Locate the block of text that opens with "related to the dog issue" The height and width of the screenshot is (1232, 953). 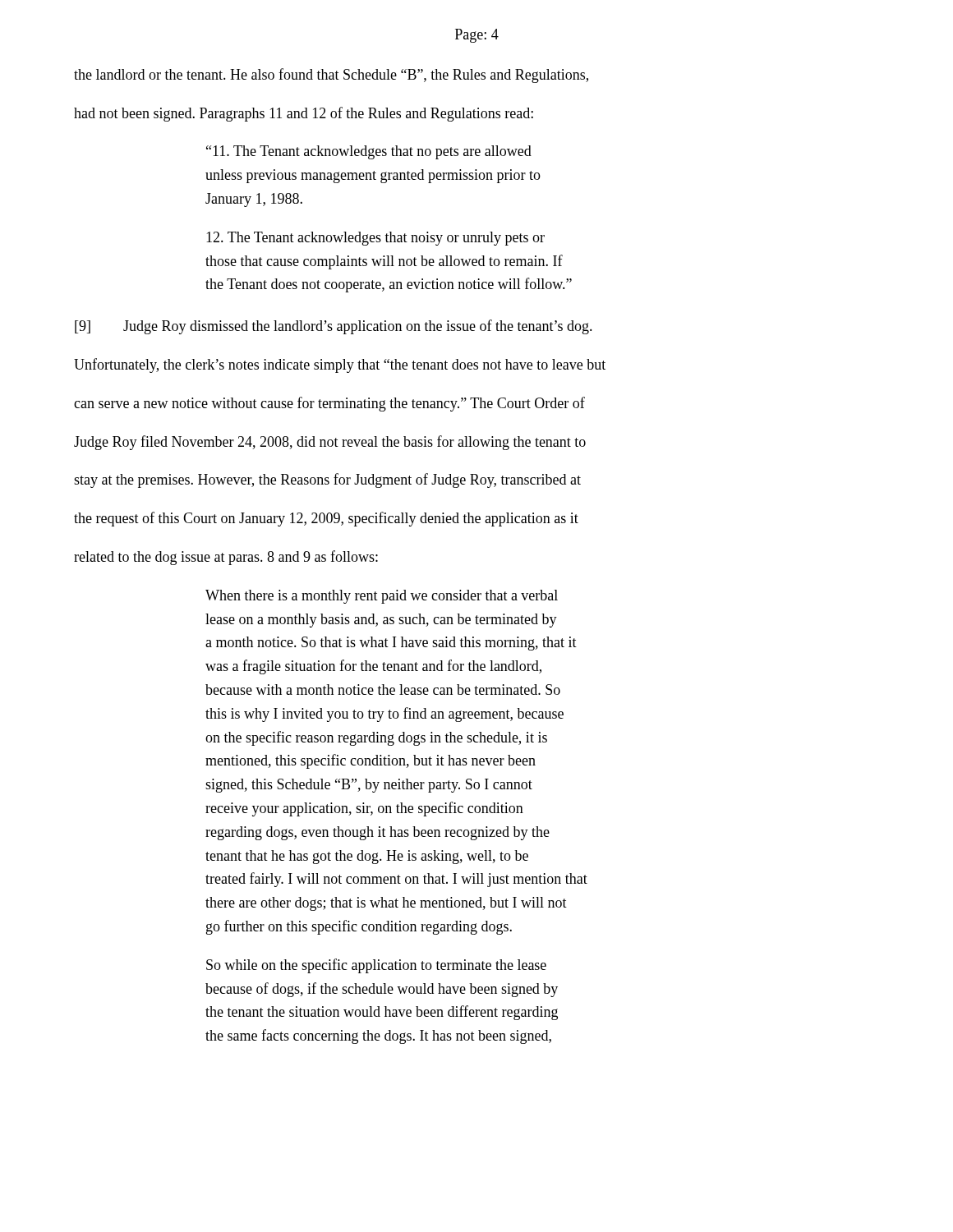(x=226, y=557)
